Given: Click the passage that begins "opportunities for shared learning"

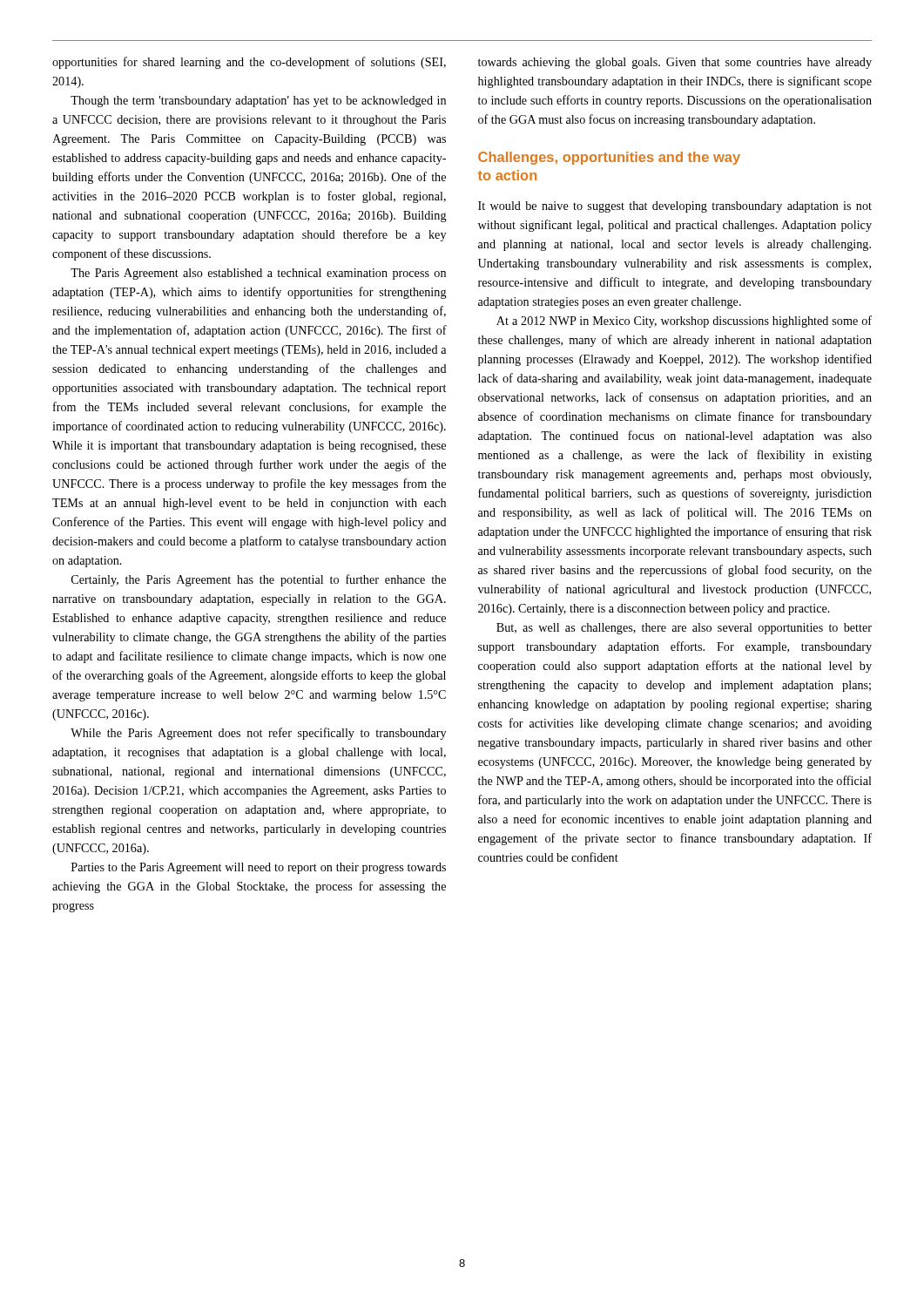Looking at the screenshot, I should (x=249, y=484).
